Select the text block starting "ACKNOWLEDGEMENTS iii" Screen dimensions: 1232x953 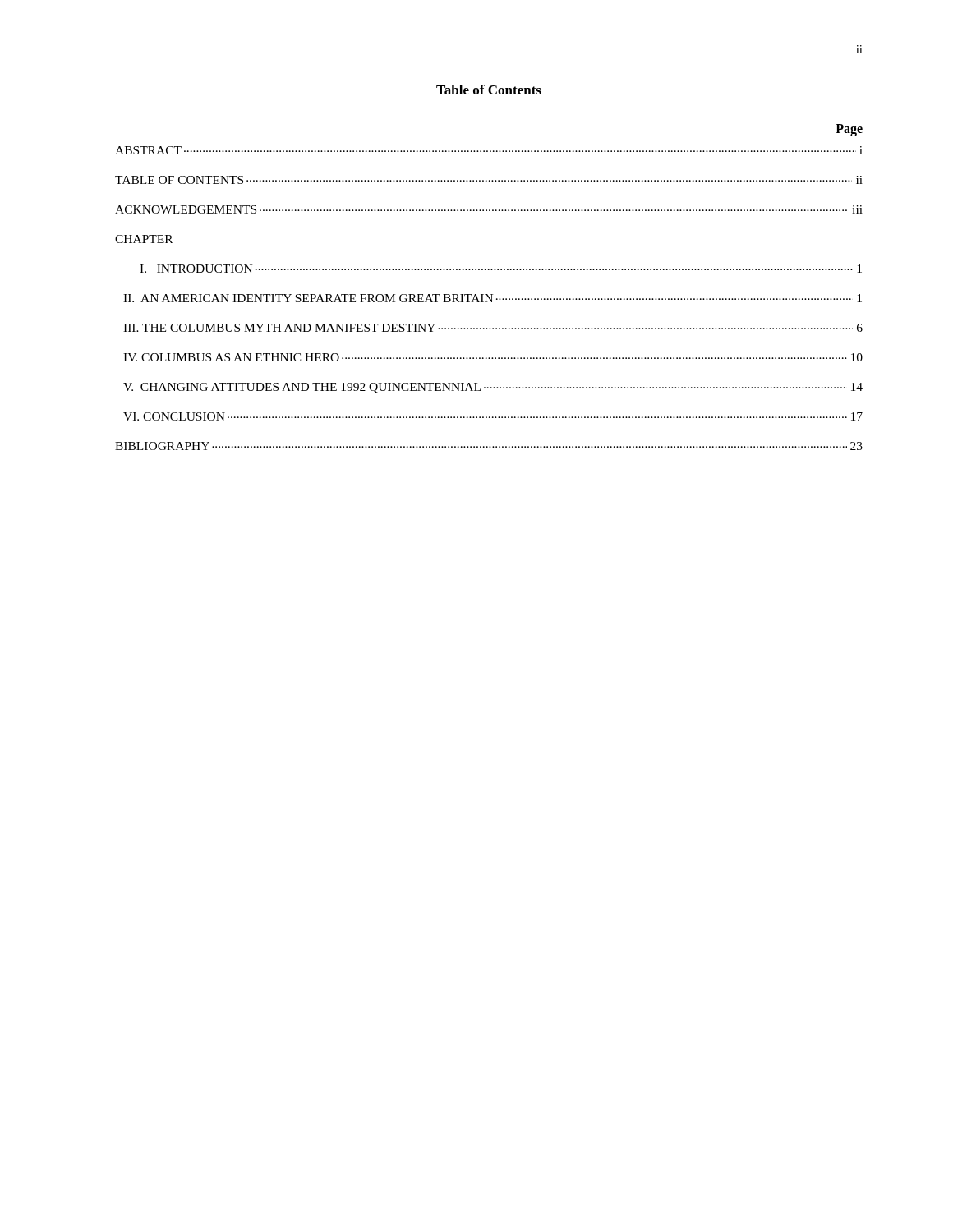[x=489, y=209]
